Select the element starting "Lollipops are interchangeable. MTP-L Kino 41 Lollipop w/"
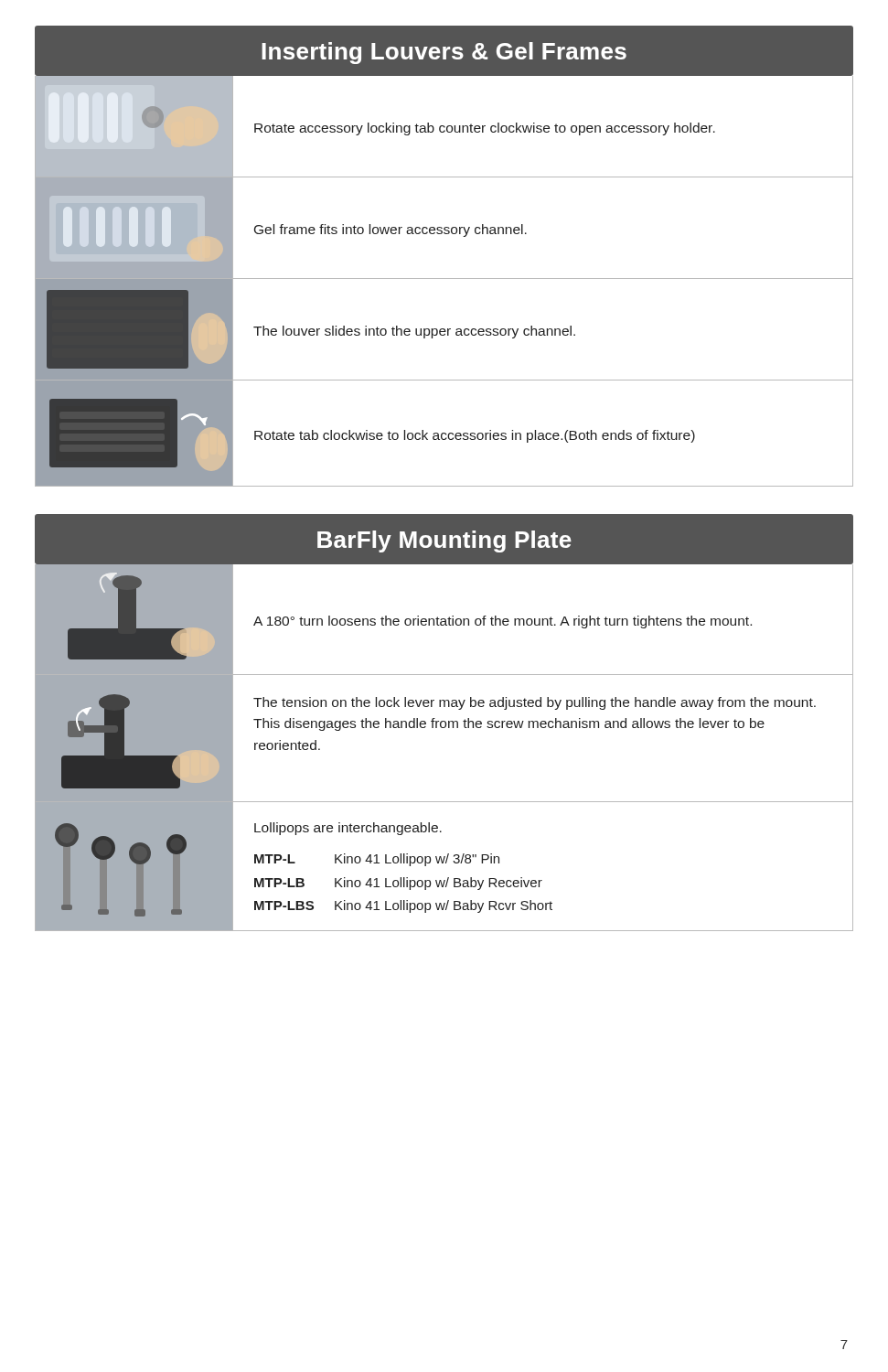Image resolution: width=888 pixels, height=1372 pixels. coord(403,867)
